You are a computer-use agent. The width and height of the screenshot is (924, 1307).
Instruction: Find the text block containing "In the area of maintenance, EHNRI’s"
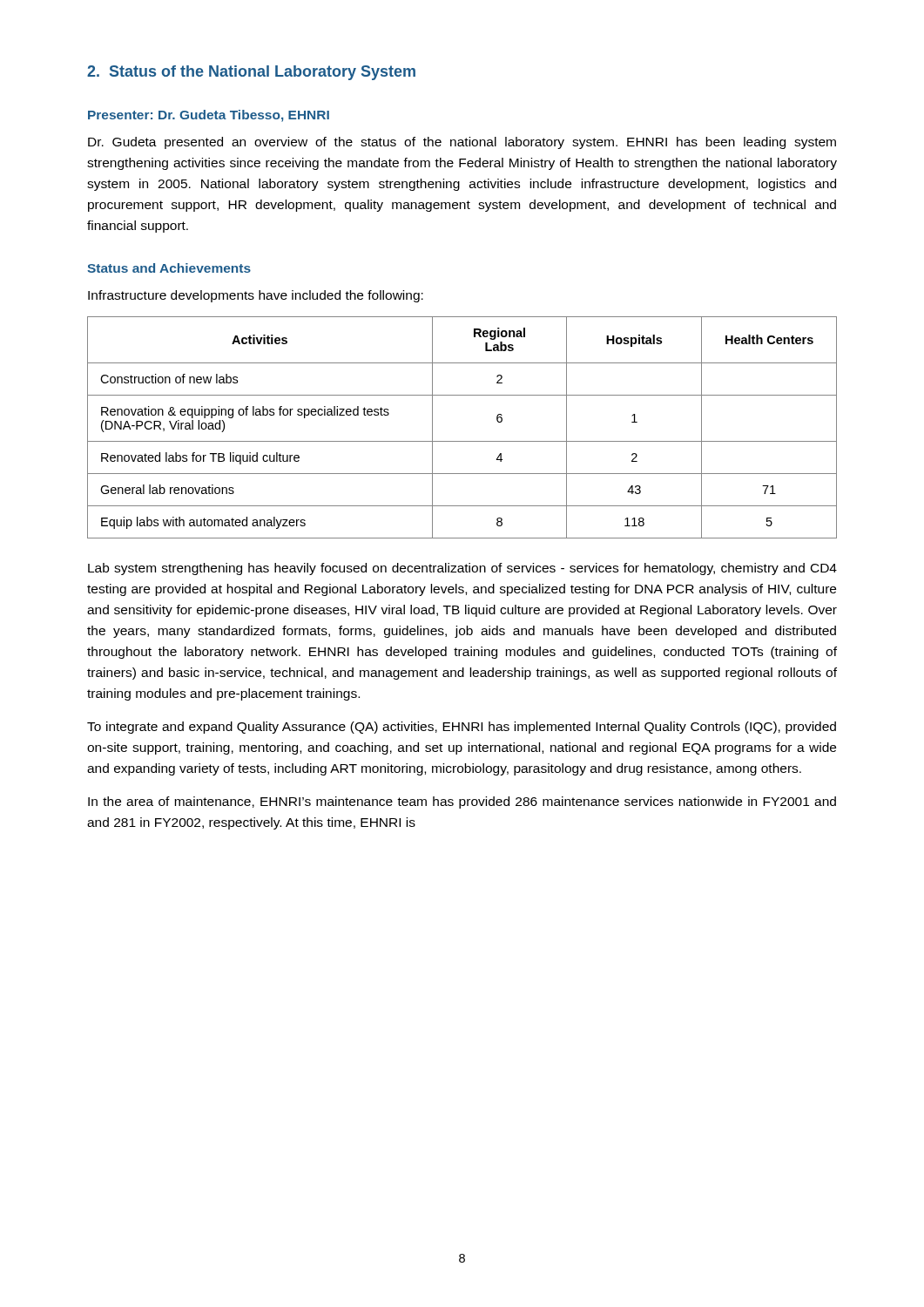[x=462, y=812]
